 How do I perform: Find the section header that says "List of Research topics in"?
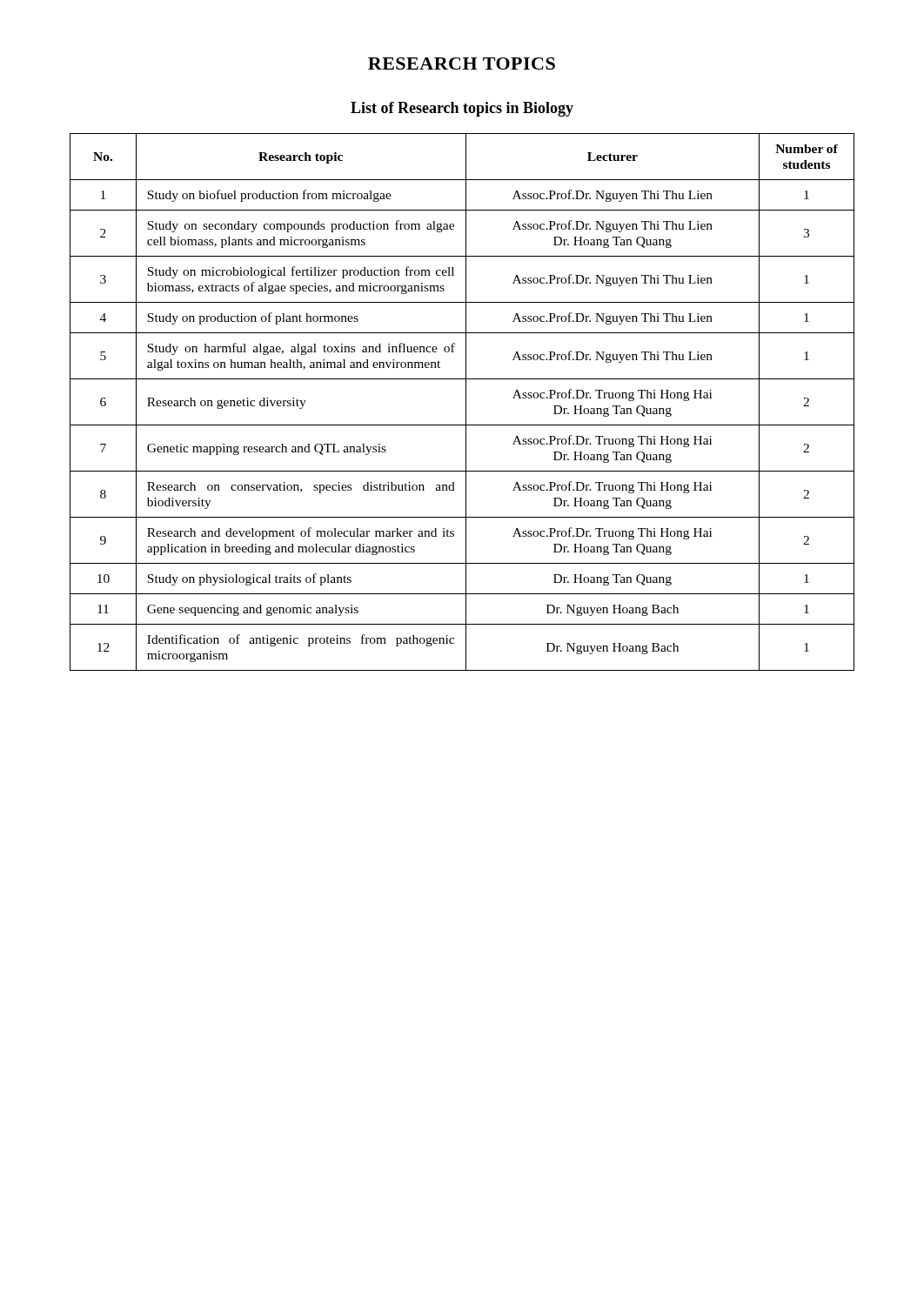[x=462, y=108]
